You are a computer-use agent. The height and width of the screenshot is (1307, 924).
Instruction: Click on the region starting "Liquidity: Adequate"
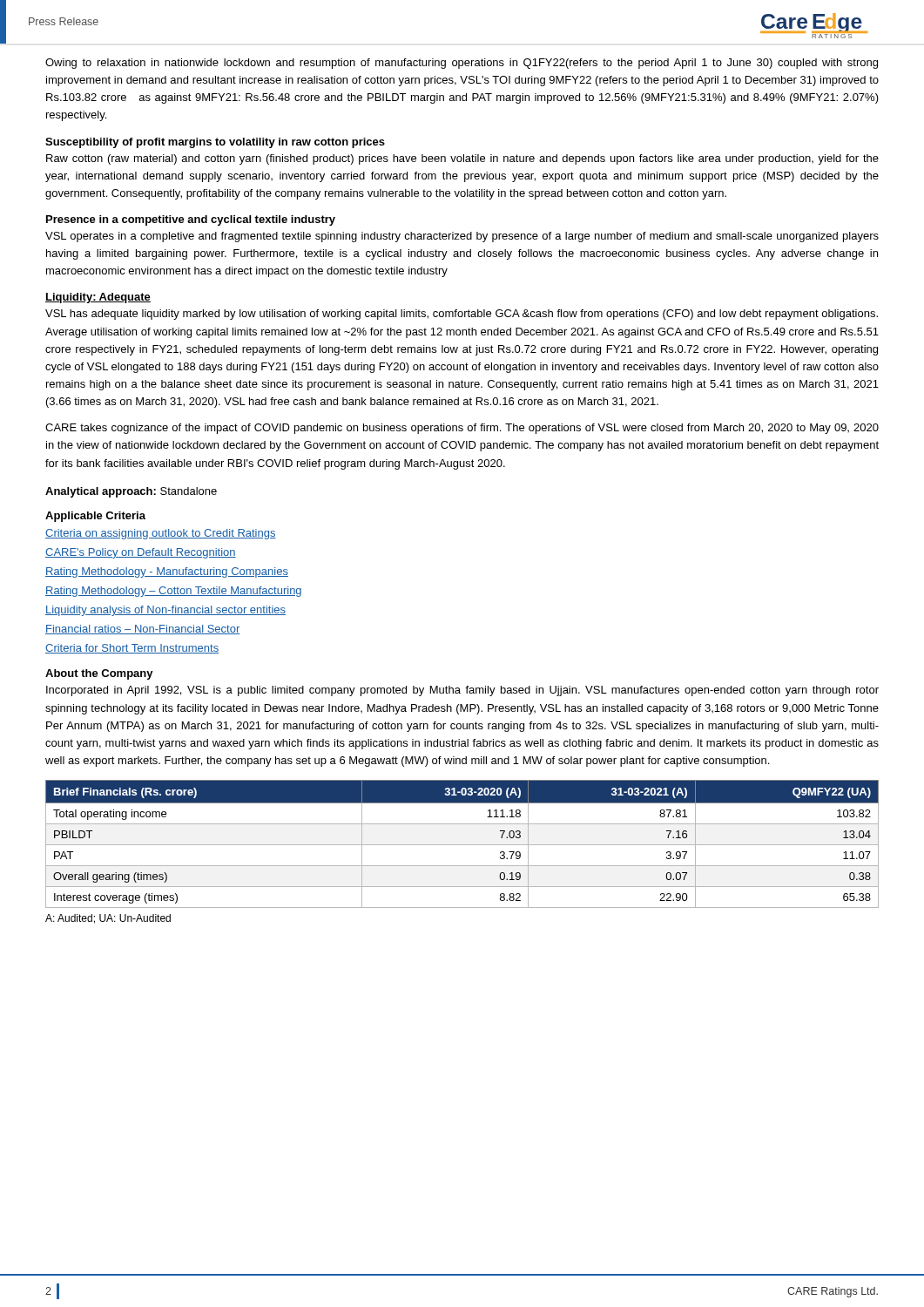pos(98,298)
